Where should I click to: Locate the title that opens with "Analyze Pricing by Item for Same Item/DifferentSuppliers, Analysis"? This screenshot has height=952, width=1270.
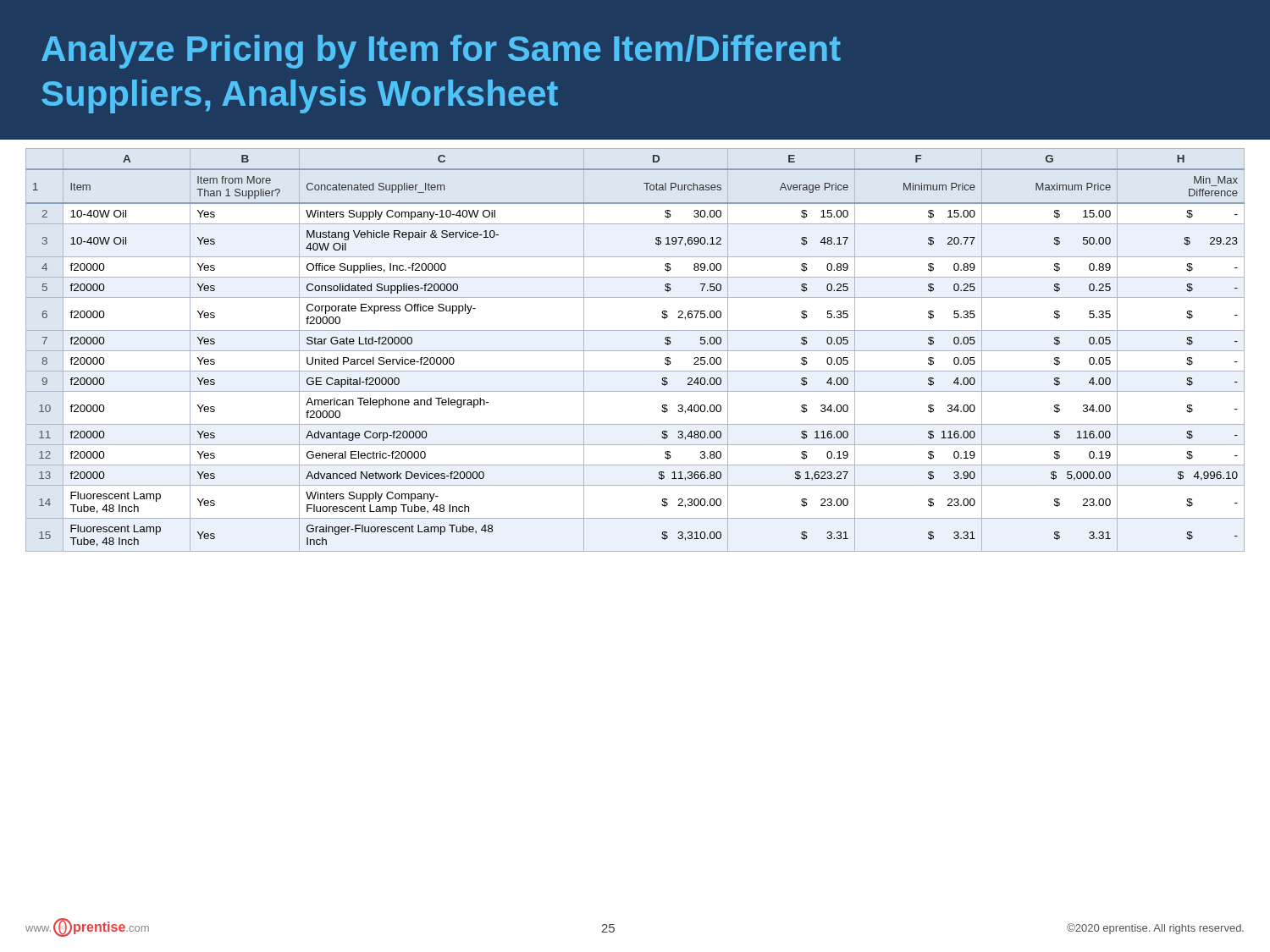pyautogui.click(x=635, y=71)
